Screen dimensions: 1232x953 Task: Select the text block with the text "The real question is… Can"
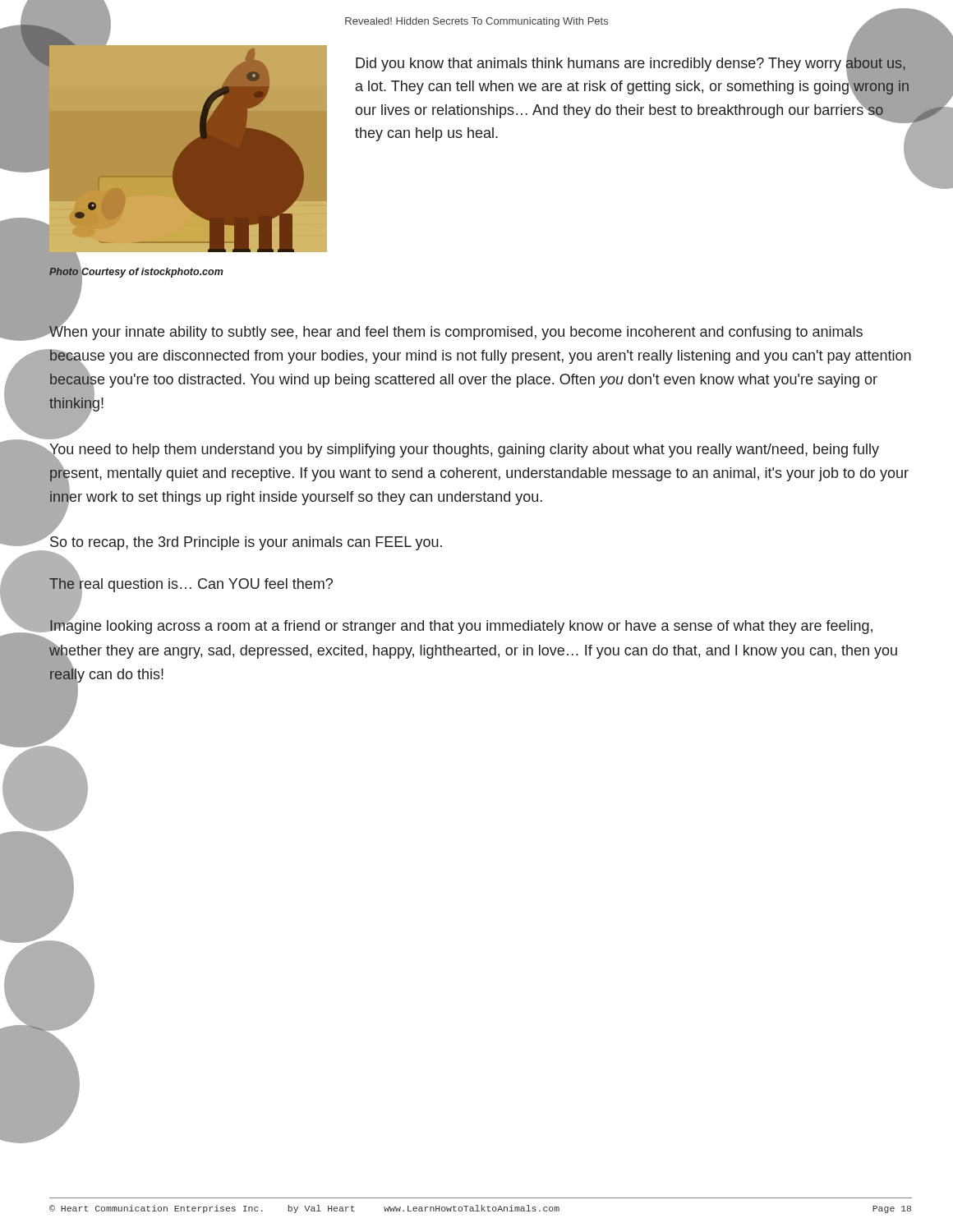[x=191, y=584]
